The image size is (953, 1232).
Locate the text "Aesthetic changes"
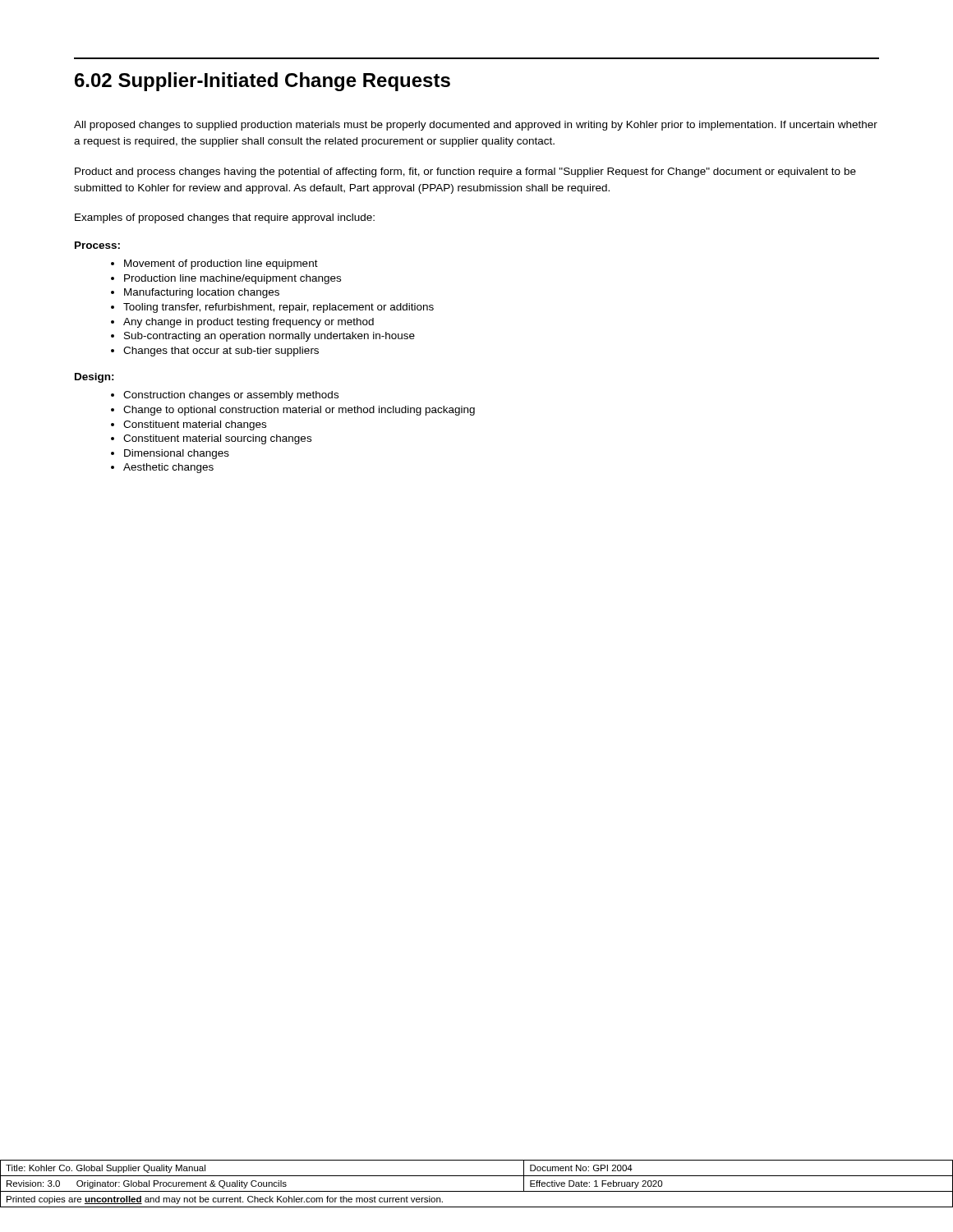162,468
